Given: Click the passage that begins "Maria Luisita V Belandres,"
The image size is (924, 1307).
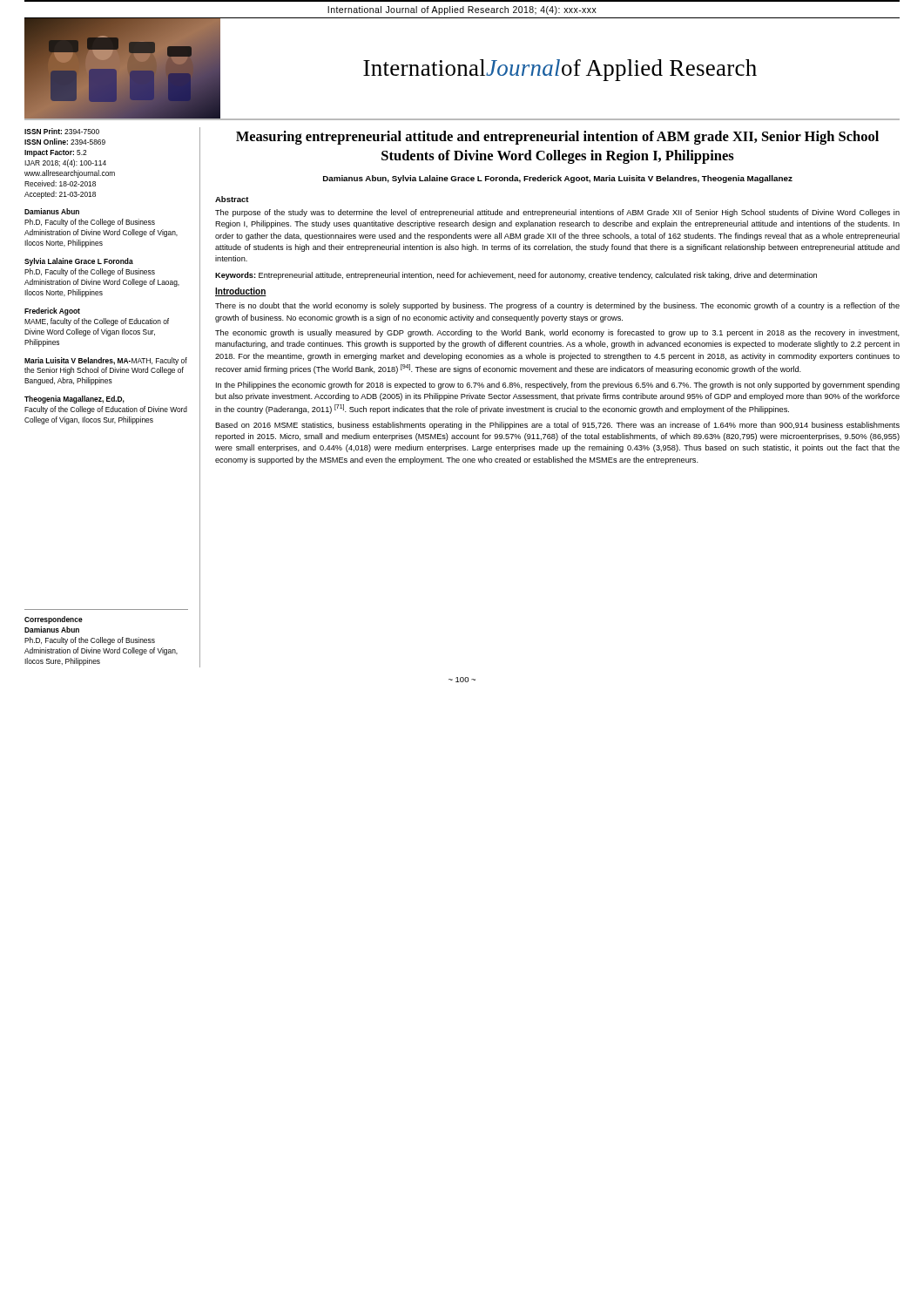Looking at the screenshot, I should click(106, 371).
